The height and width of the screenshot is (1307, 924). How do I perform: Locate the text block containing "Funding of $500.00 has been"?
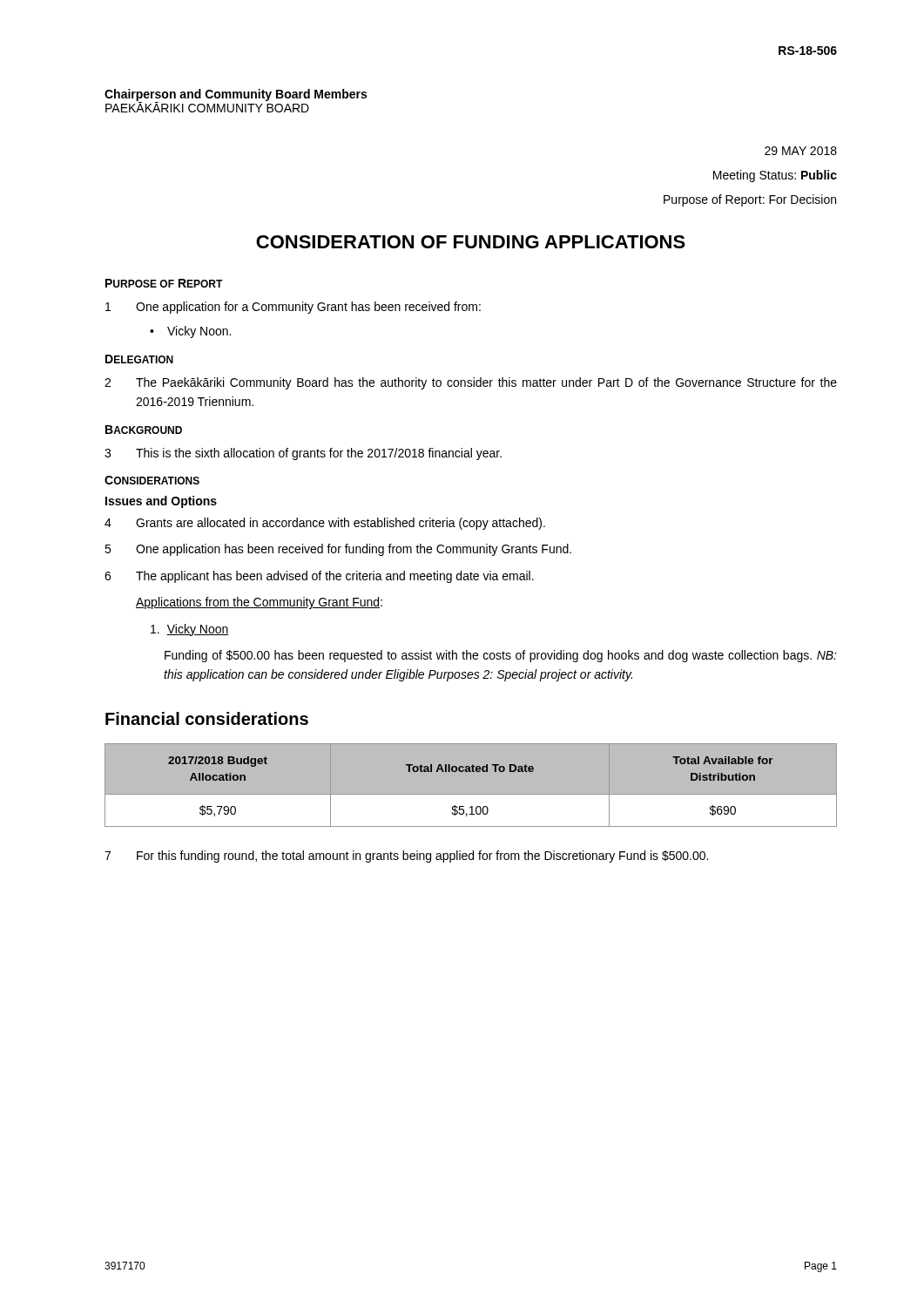click(x=500, y=665)
